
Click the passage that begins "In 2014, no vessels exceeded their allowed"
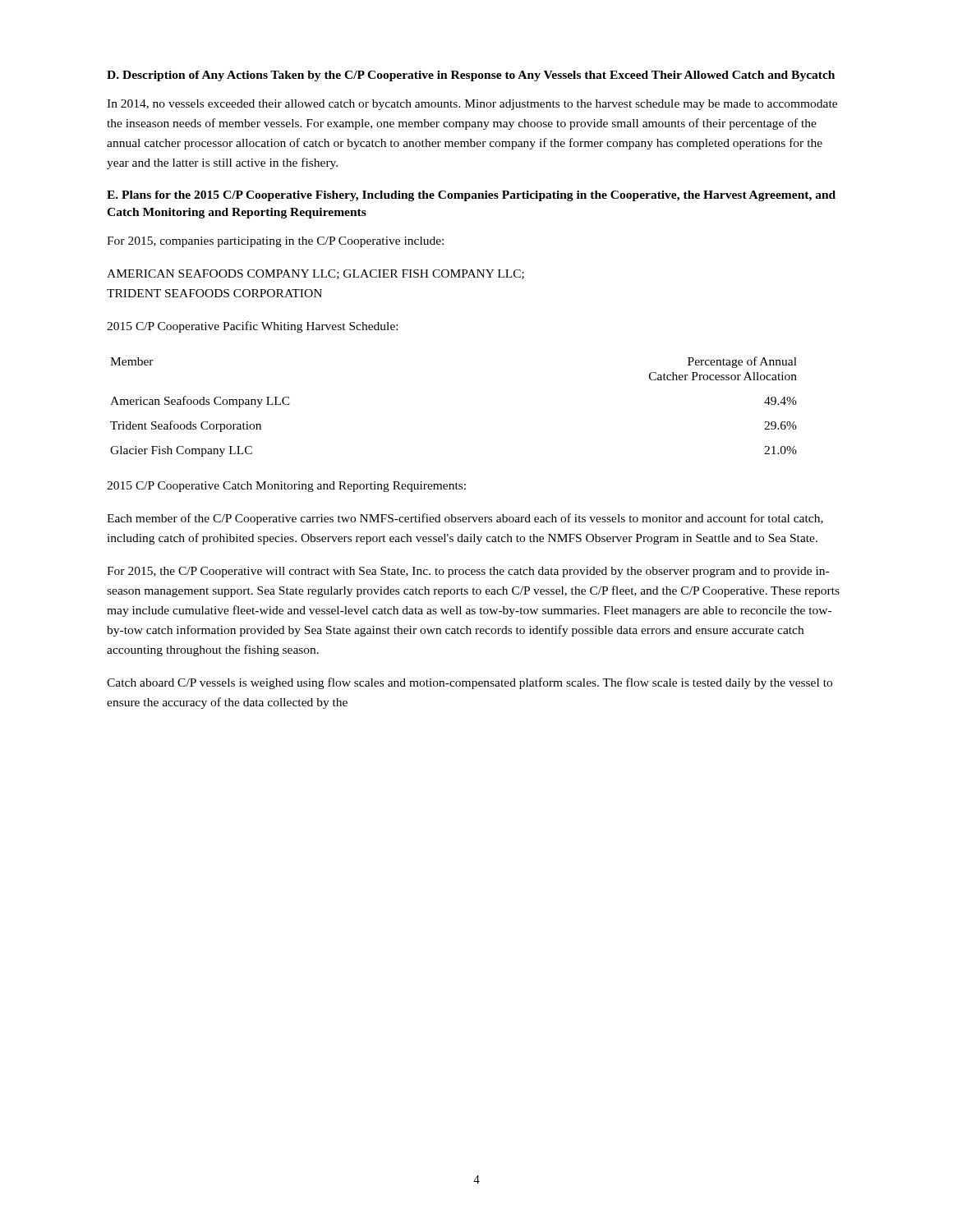click(472, 132)
